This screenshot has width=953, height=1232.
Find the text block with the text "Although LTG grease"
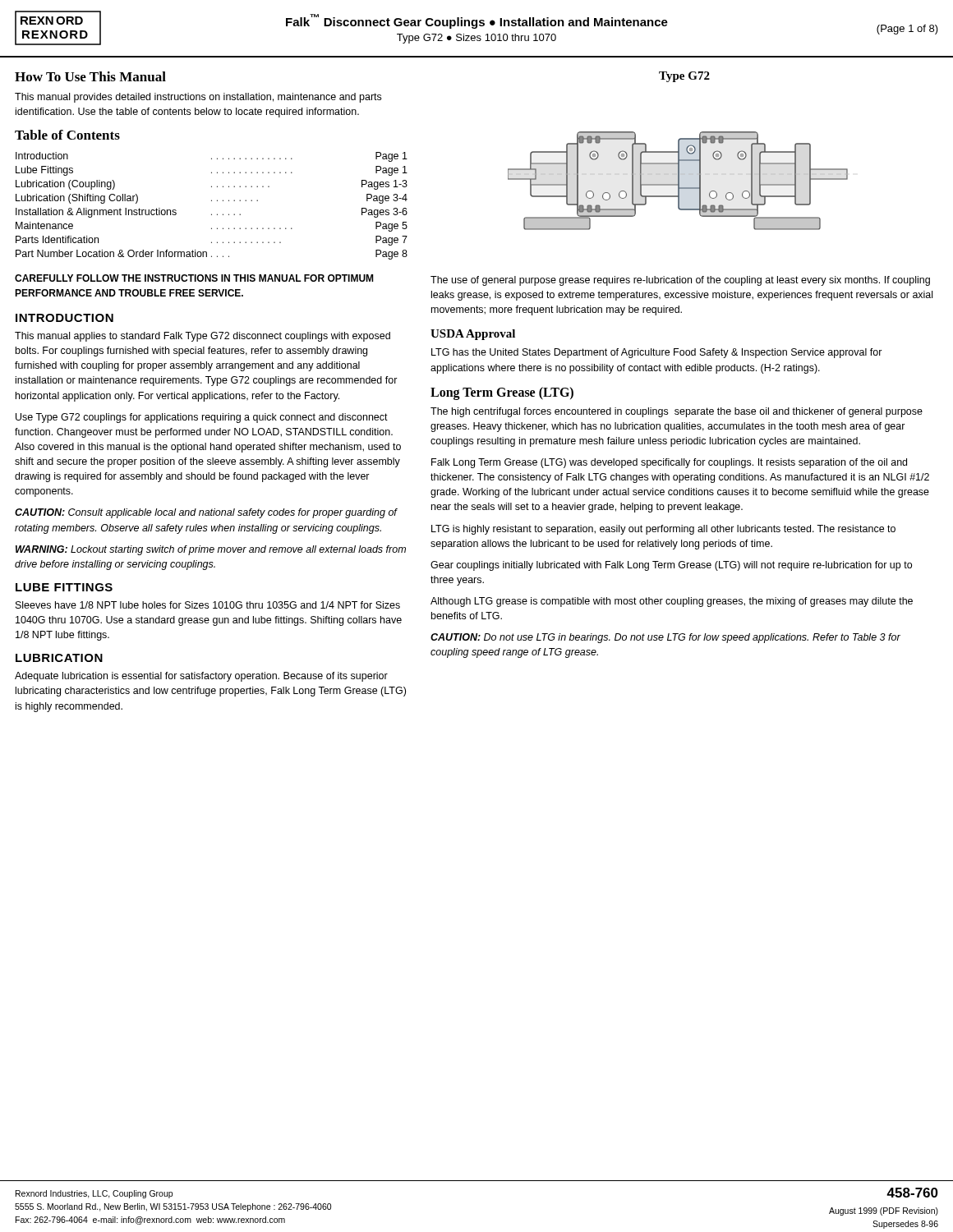[x=672, y=609]
